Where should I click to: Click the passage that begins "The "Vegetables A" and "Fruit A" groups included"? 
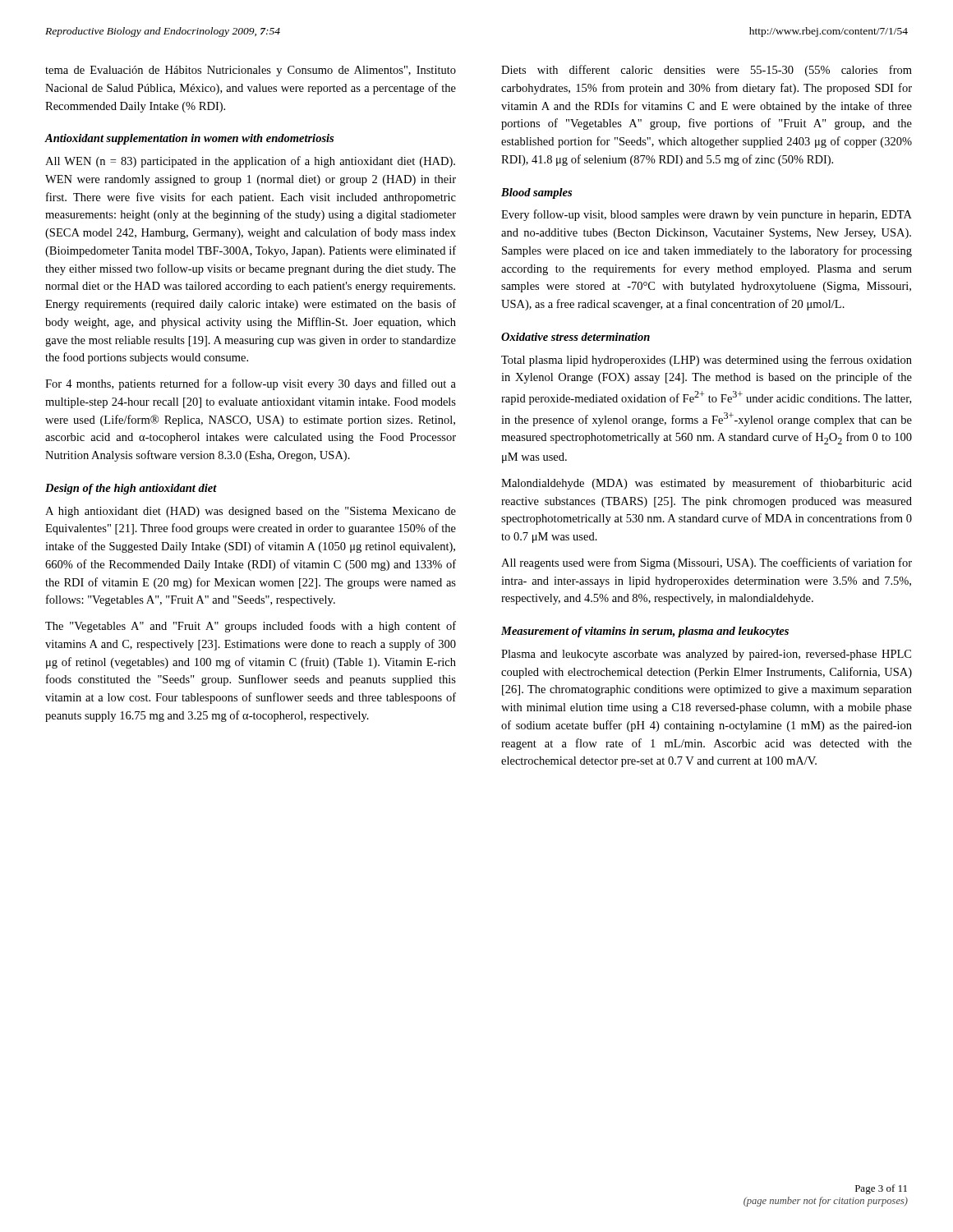point(251,671)
